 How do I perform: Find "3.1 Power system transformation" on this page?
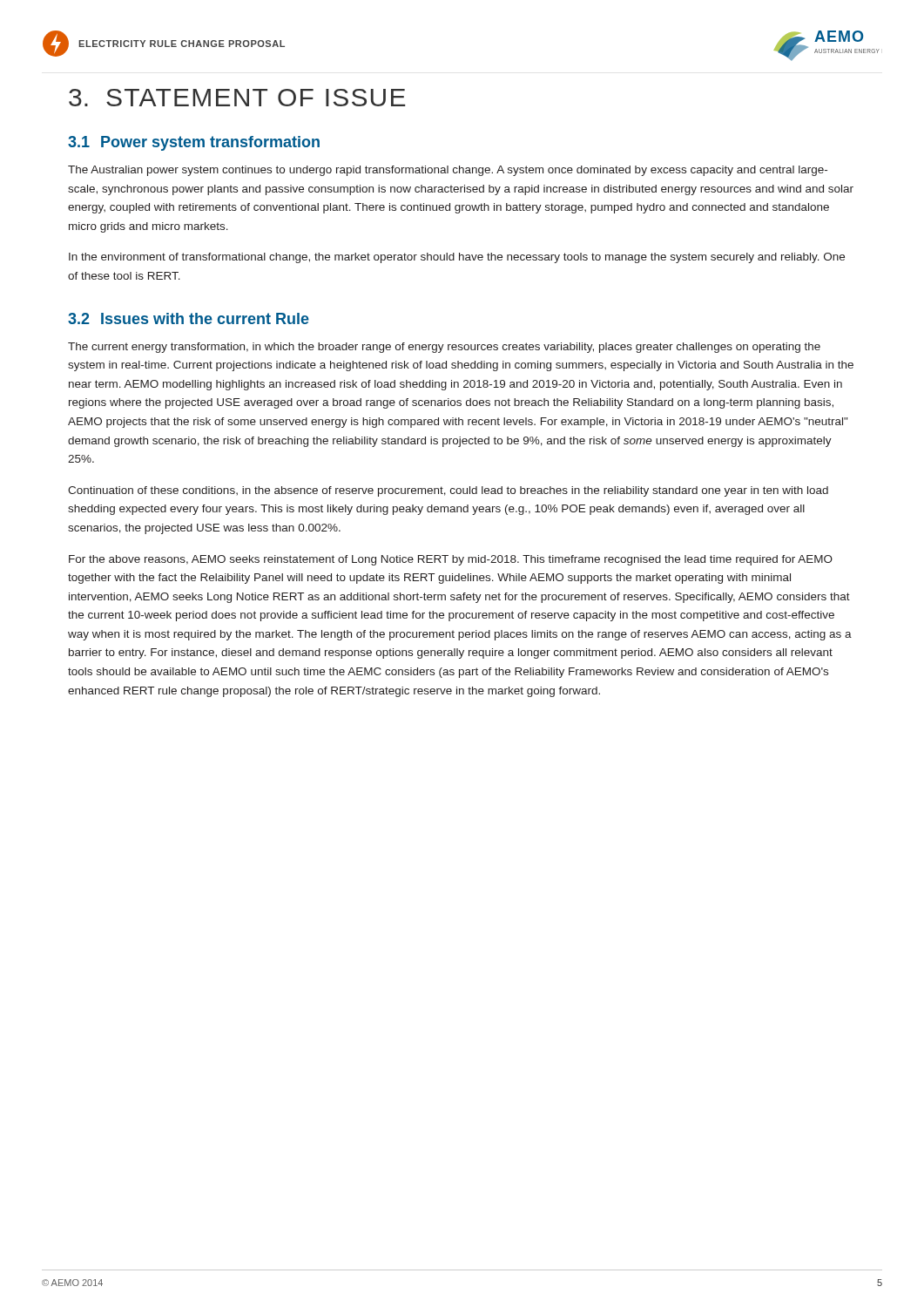tap(194, 142)
